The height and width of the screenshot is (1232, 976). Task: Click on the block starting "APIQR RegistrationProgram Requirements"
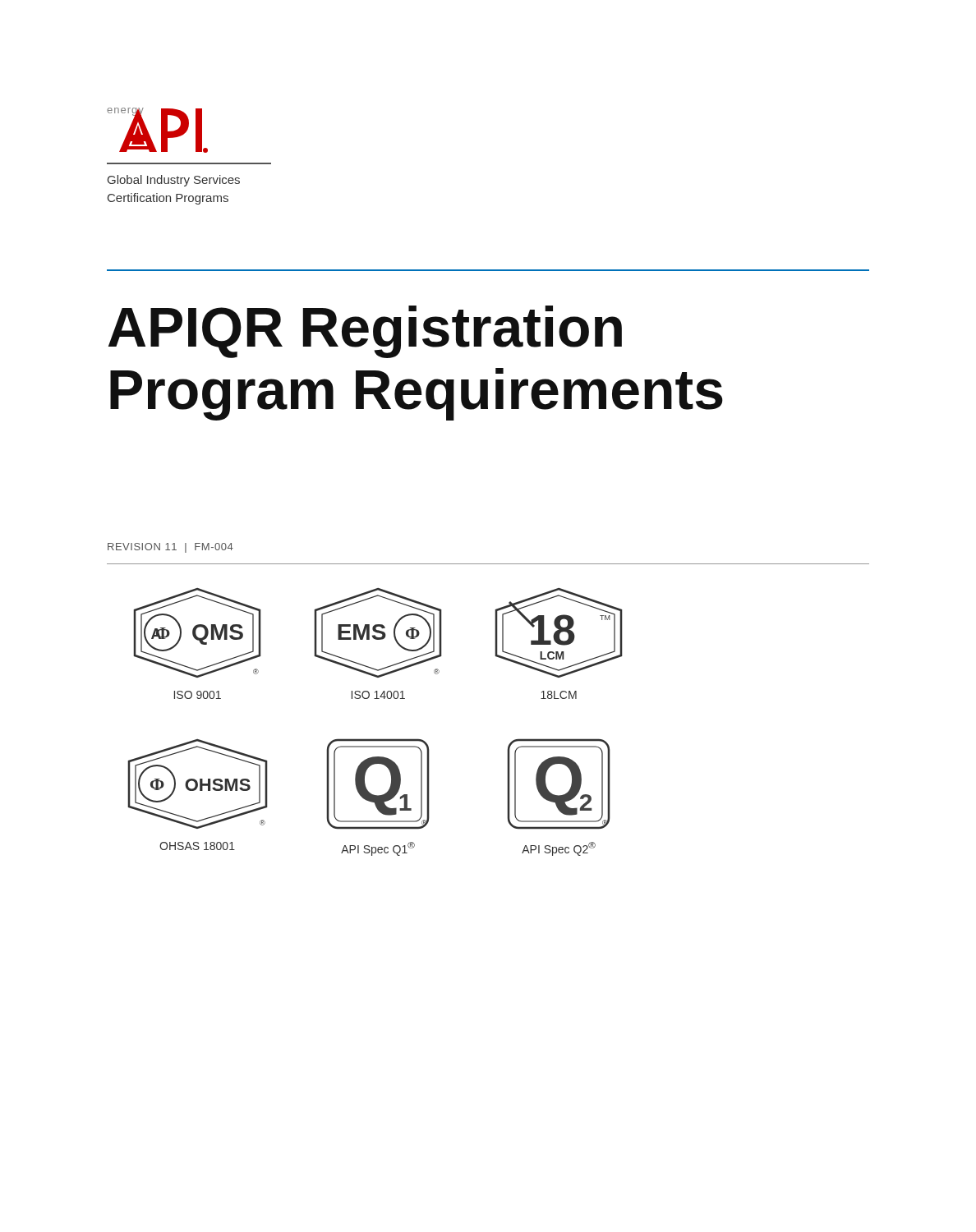pyautogui.click(x=488, y=358)
